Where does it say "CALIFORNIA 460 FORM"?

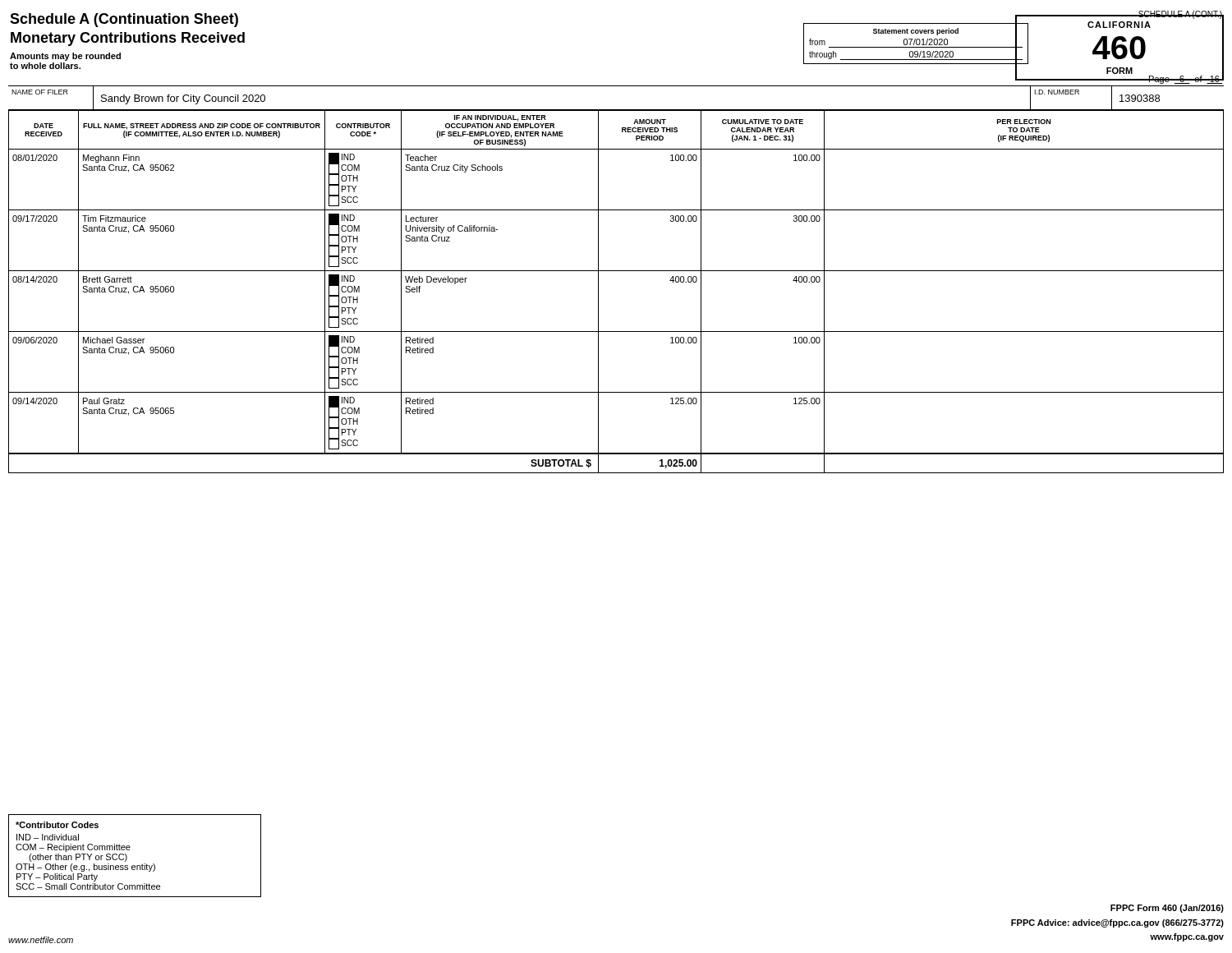pyautogui.click(x=1119, y=48)
